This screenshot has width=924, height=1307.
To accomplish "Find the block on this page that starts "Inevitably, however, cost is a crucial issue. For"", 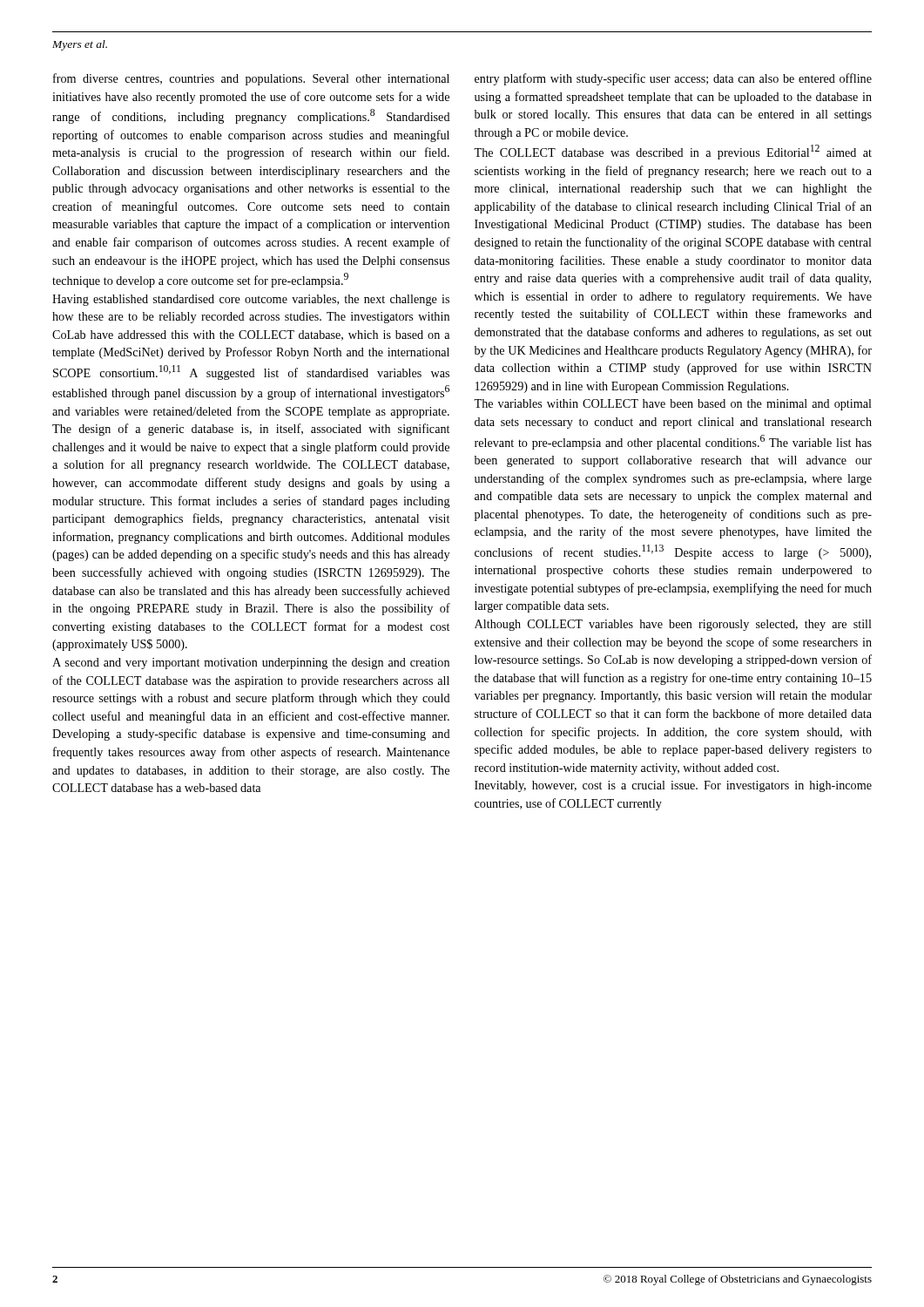I will 673,795.
